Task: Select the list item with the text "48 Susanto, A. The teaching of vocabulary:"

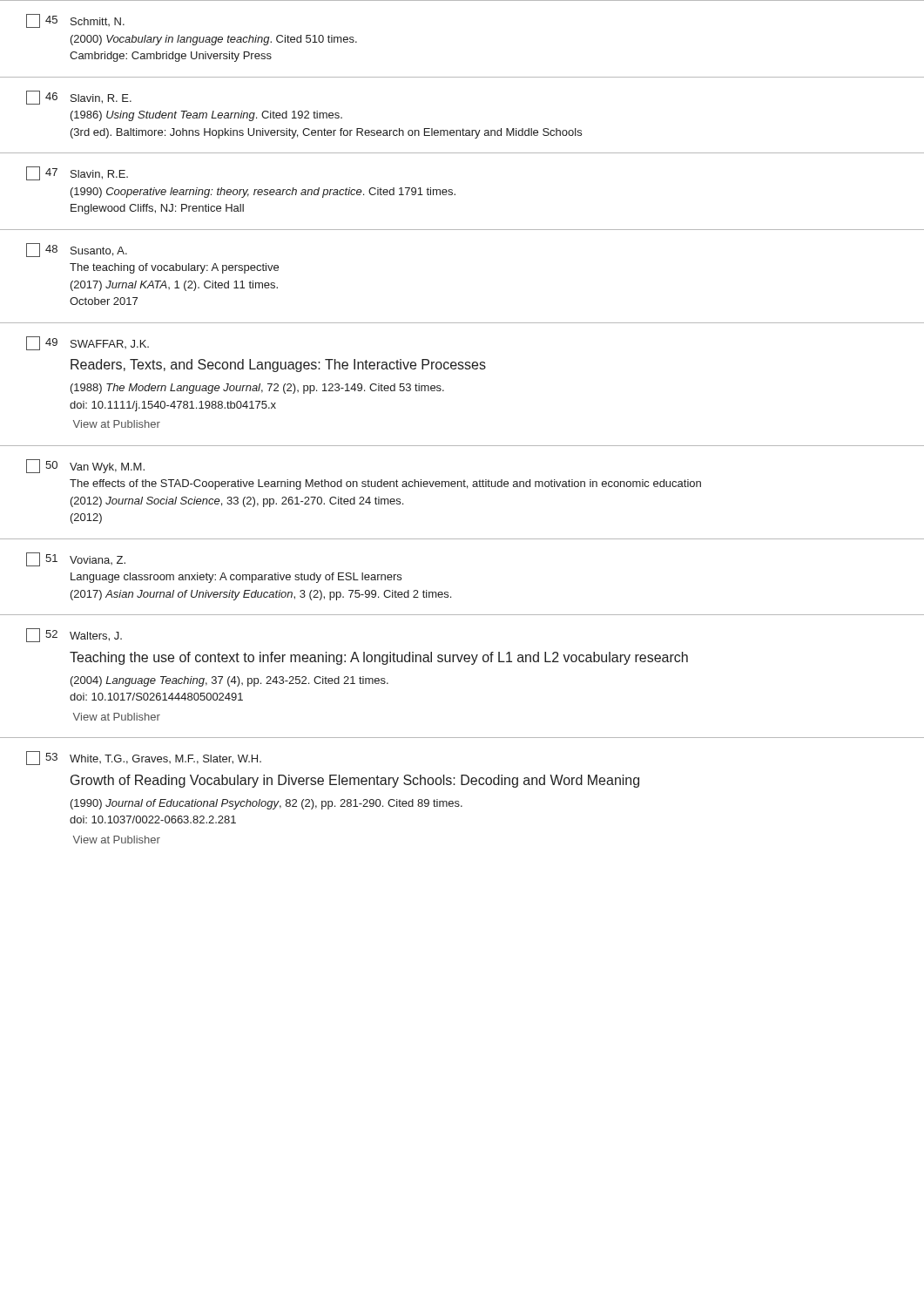Action: tap(77, 250)
